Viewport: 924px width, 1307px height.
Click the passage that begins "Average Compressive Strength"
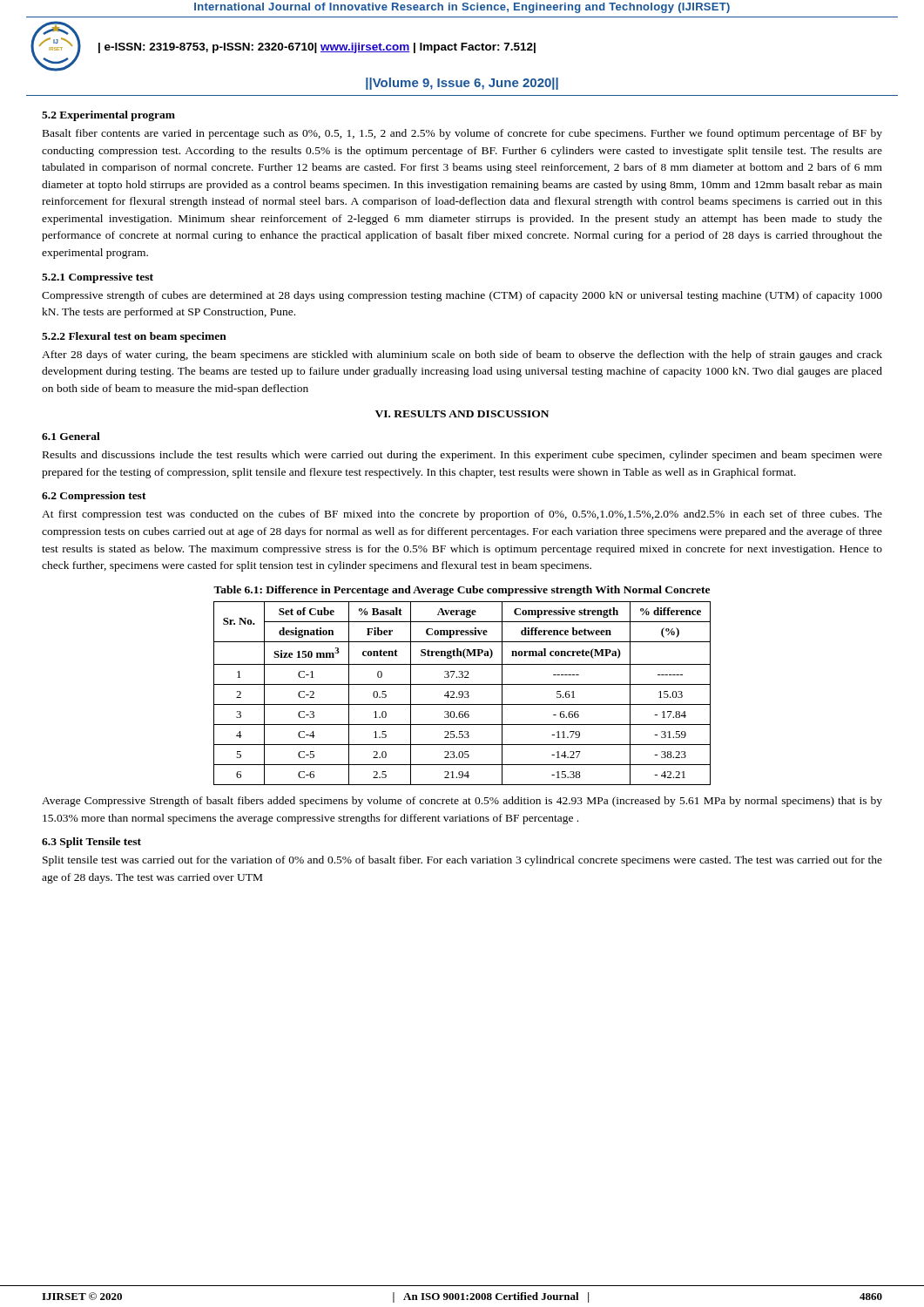click(x=462, y=809)
